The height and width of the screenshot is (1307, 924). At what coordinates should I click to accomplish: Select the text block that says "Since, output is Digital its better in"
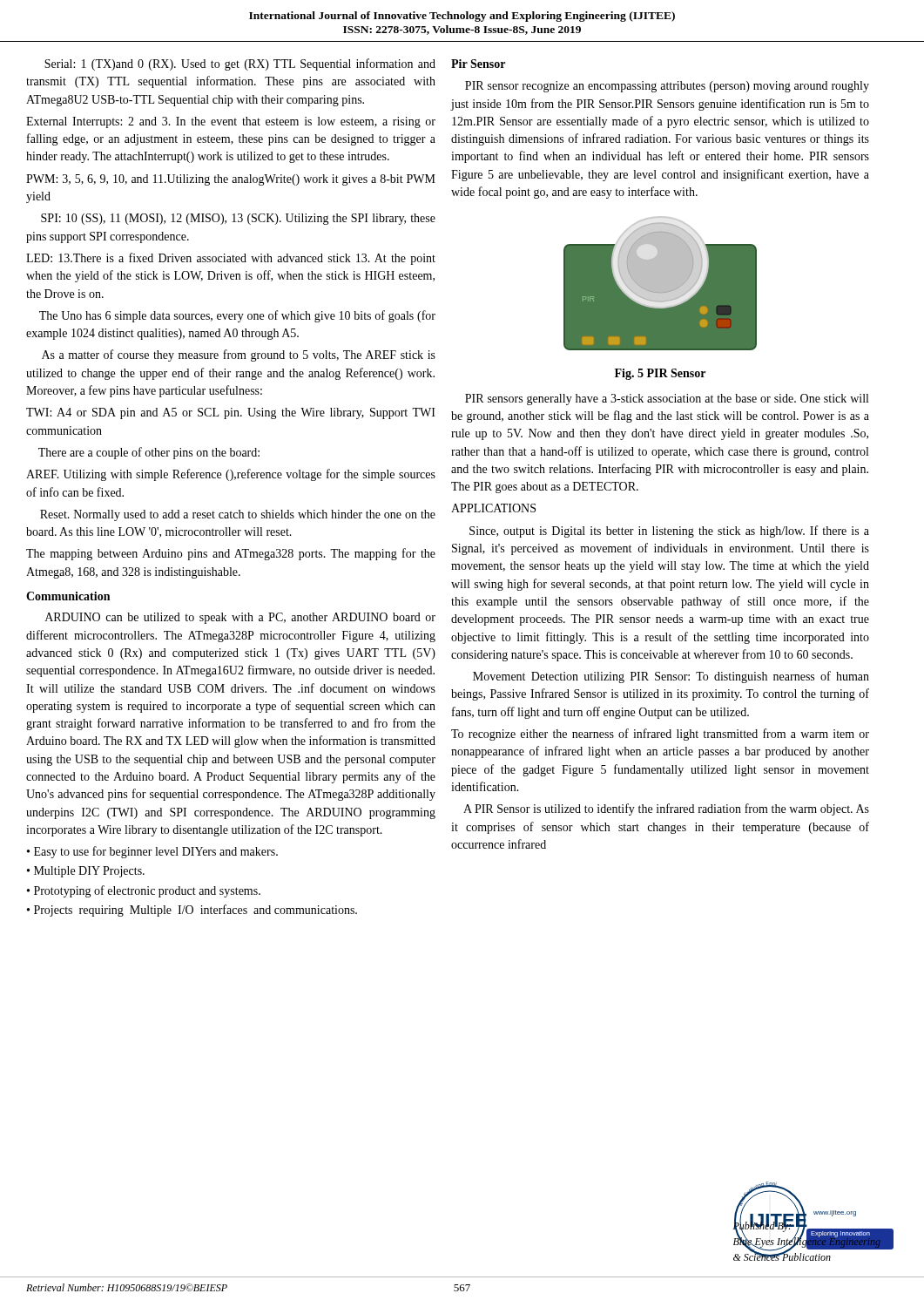pyautogui.click(x=660, y=593)
